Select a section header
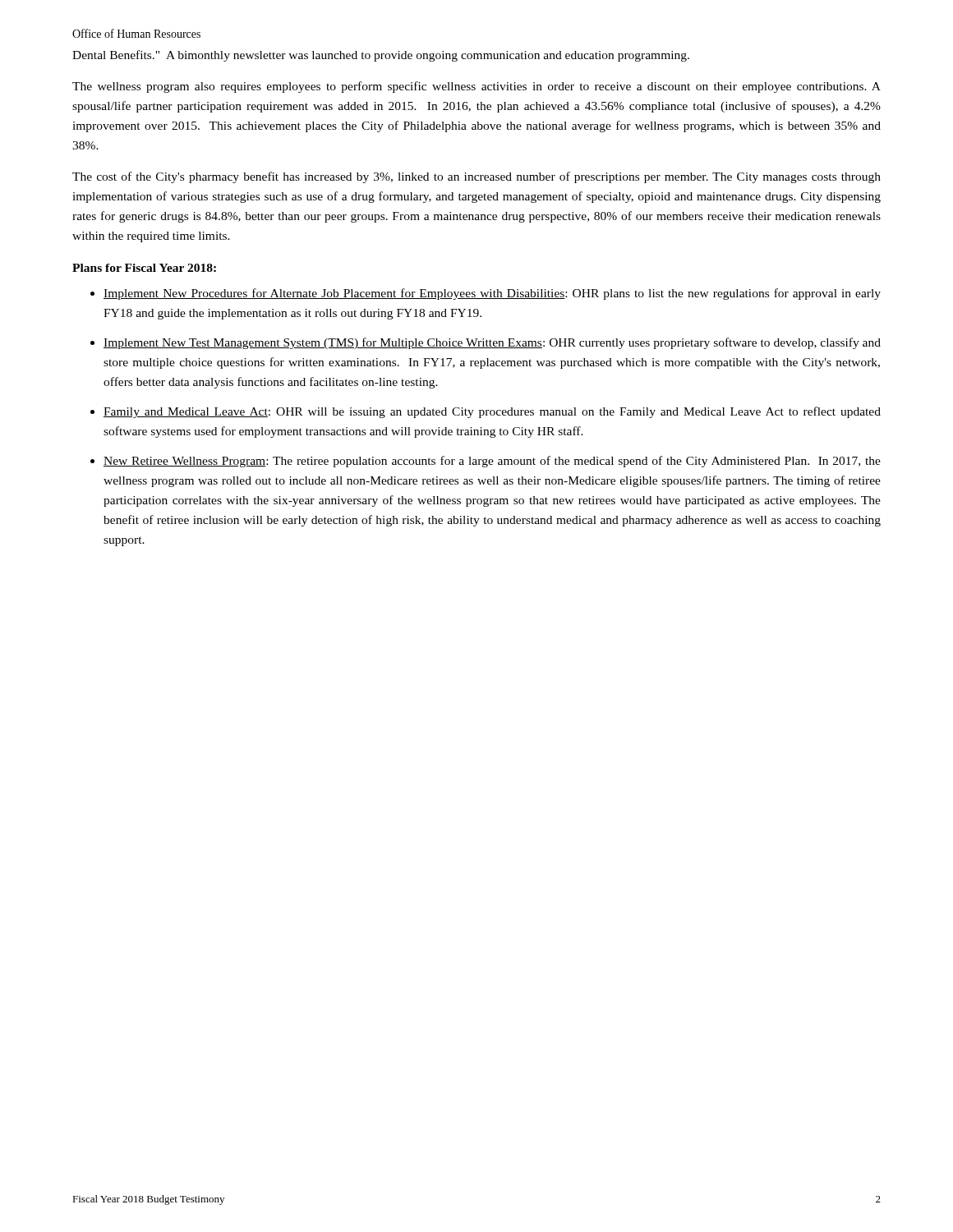The image size is (953, 1232). click(x=145, y=267)
